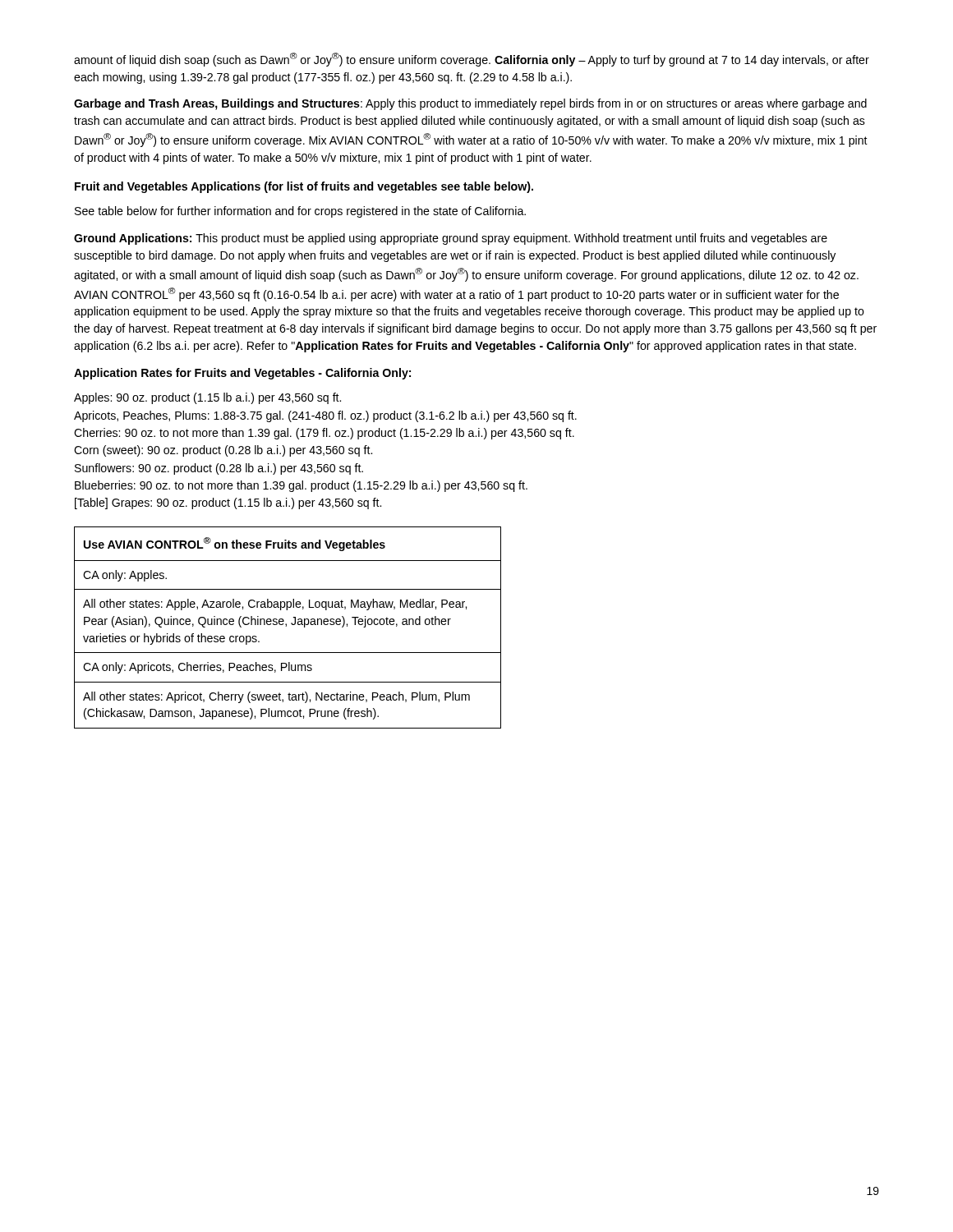The height and width of the screenshot is (1232, 953).
Task: Click on the text starting "Application Rates for Fruits and Vegetables -"
Action: pyautogui.click(x=243, y=373)
